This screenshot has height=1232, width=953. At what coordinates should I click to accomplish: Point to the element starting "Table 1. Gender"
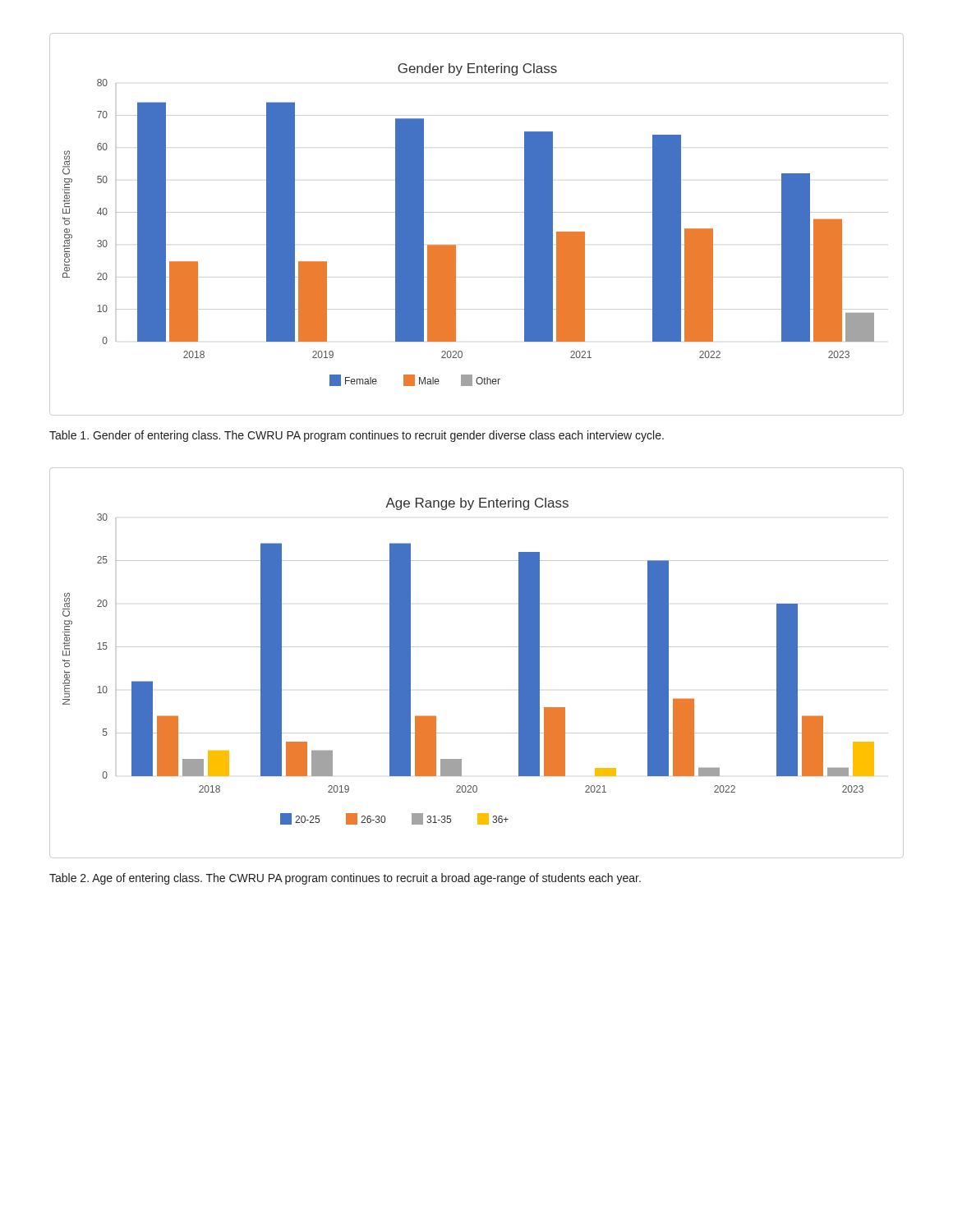point(357,435)
